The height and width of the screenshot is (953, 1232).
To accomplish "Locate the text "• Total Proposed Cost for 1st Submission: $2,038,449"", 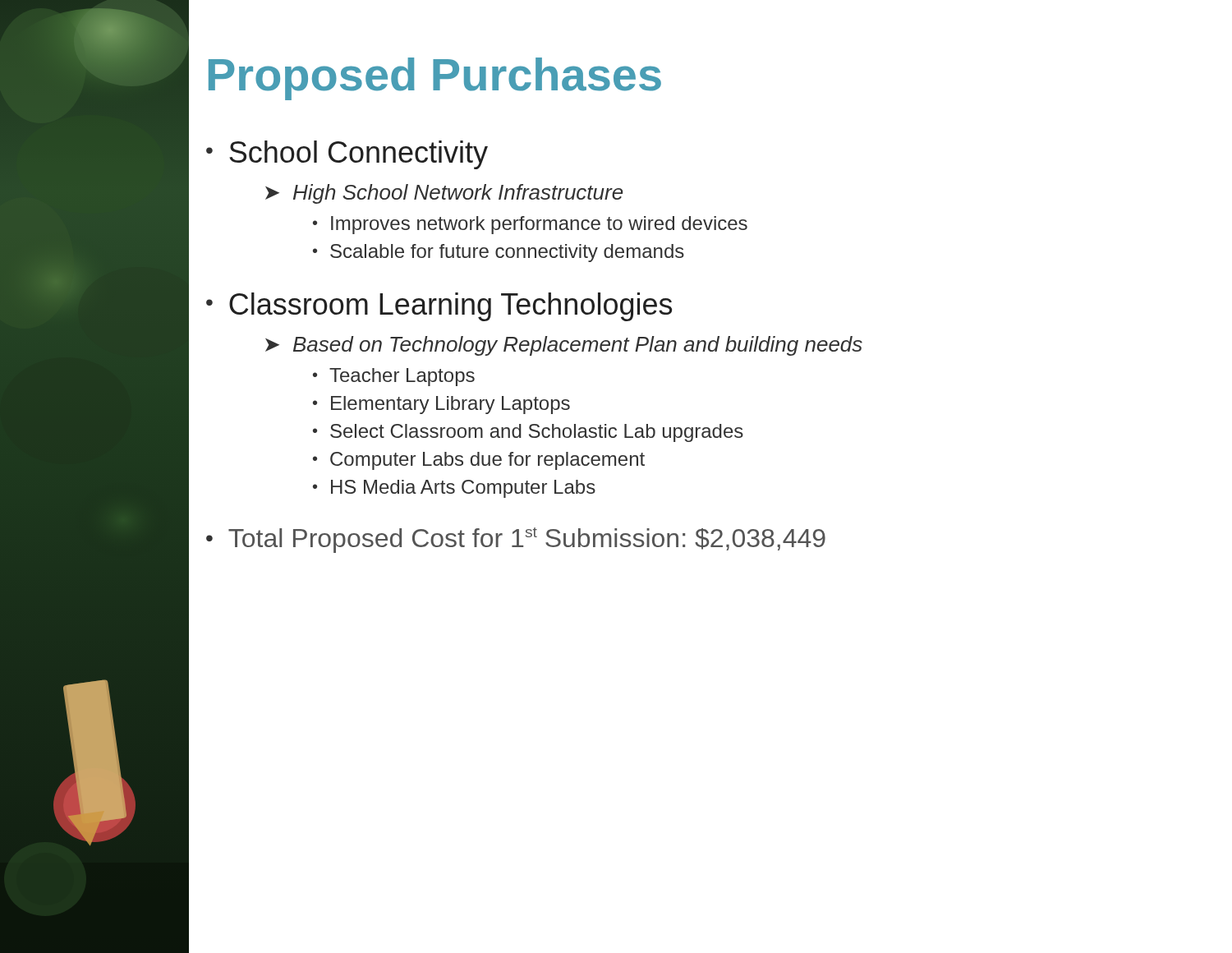I will click(x=516, y=538).
